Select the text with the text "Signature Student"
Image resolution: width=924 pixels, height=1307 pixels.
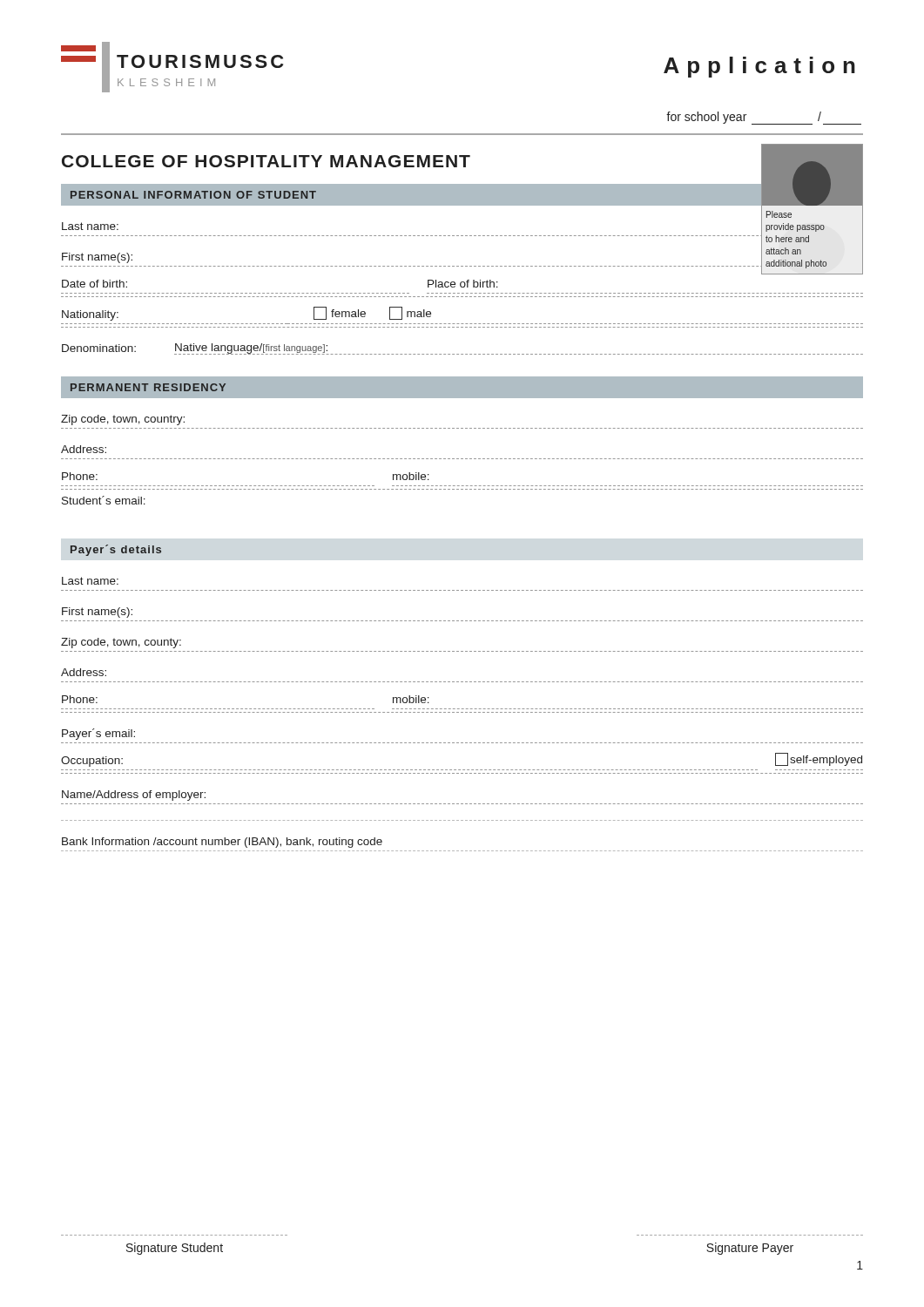pyautogui.click(x=174, y=1248)
